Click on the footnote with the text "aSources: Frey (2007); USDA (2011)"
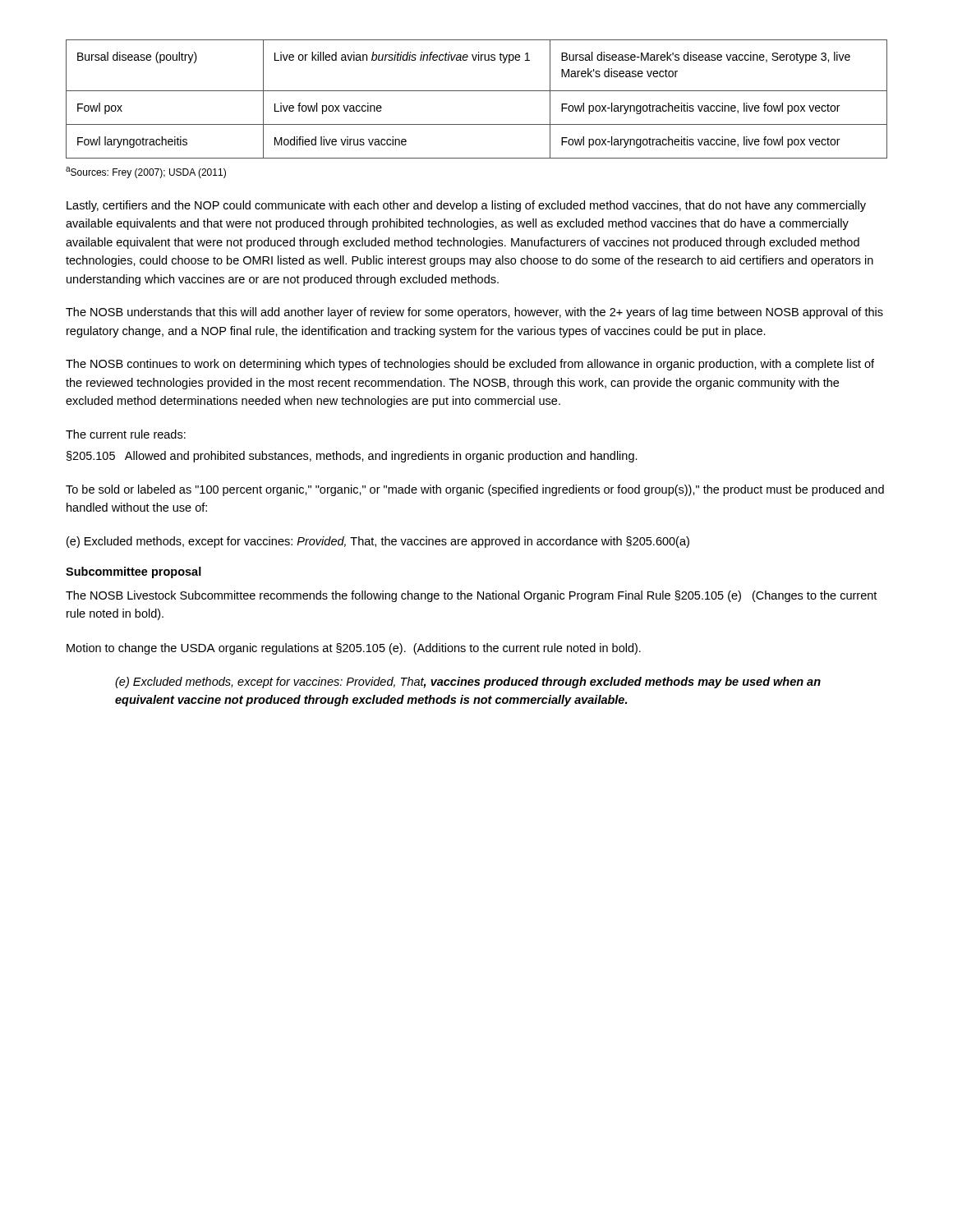This screenshot has height=1232, width=953. [146, 171]
